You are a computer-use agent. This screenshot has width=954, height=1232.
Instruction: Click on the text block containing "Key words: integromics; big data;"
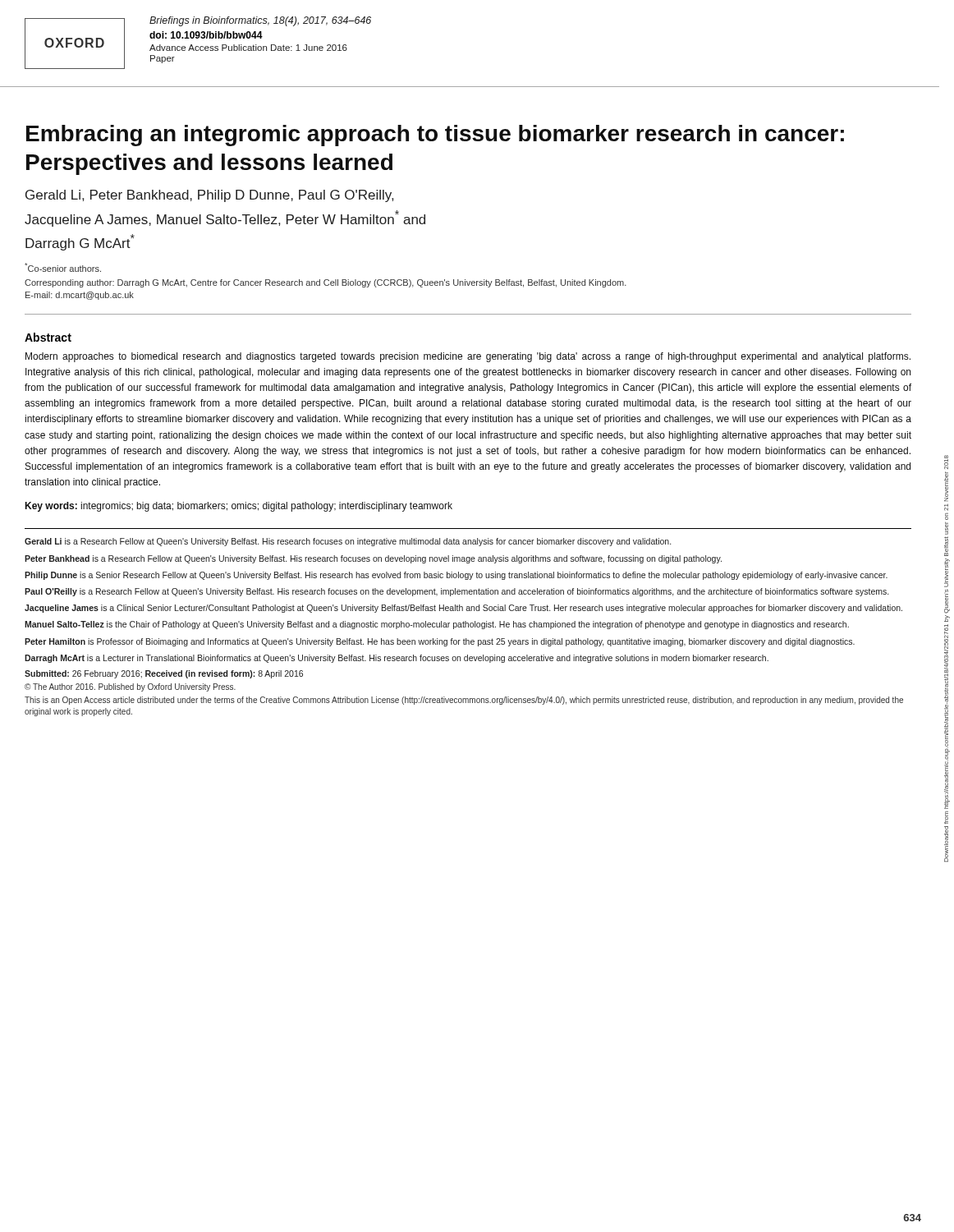(238, 506)
